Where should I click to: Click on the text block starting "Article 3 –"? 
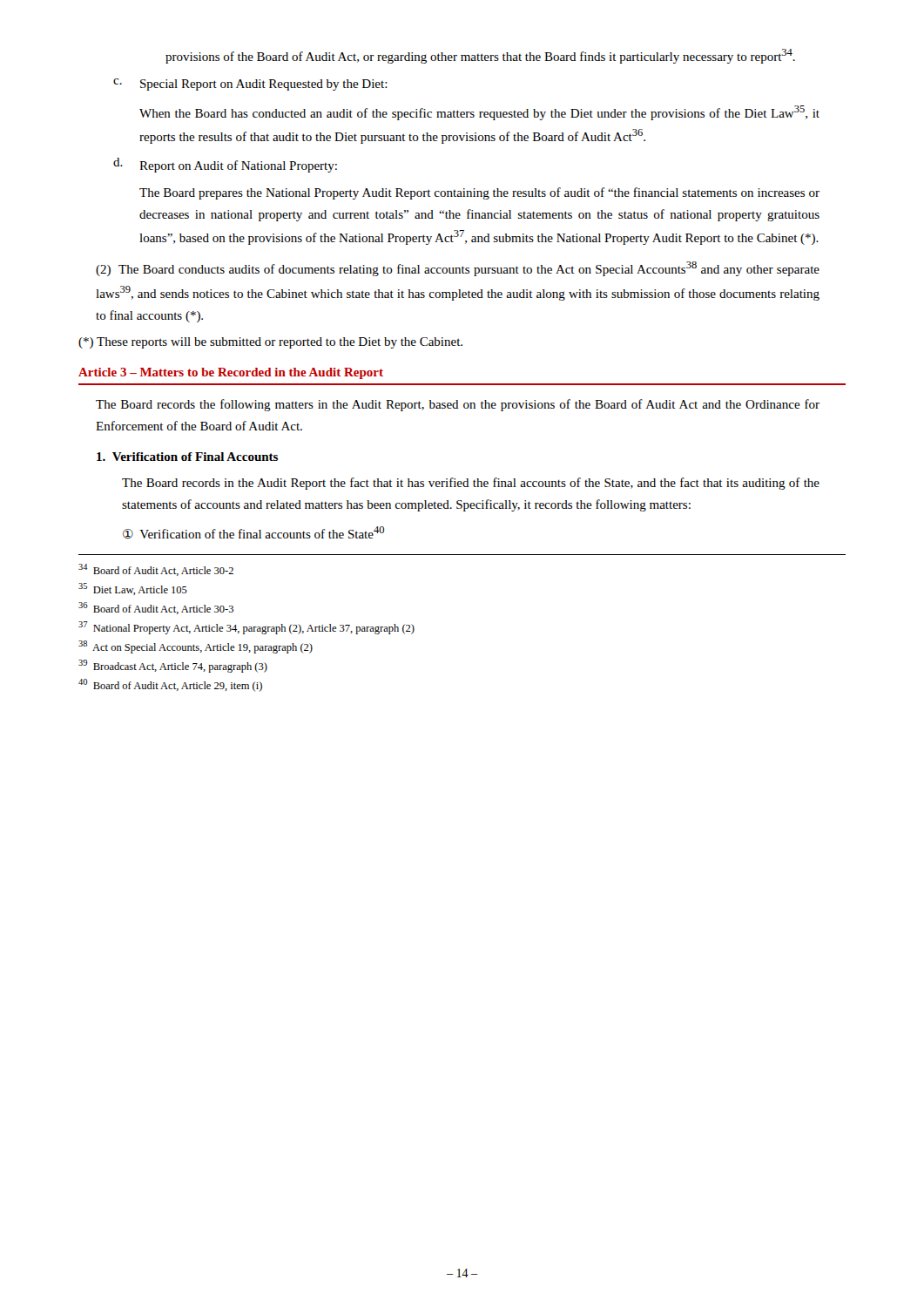click(231, 372)
